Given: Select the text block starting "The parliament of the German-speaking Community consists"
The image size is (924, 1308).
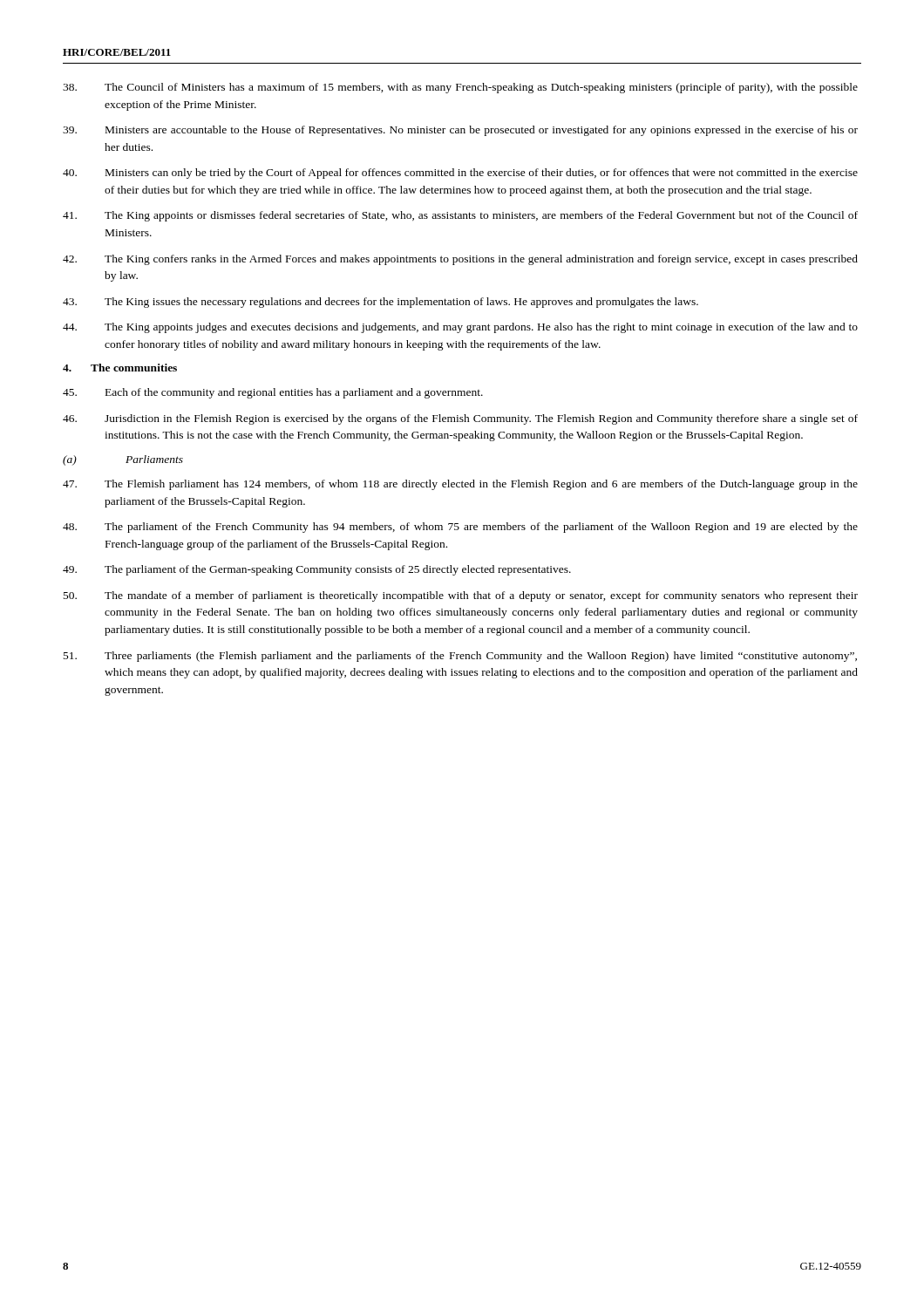Looking at the screenshot, I should click(x=460, y=569).
